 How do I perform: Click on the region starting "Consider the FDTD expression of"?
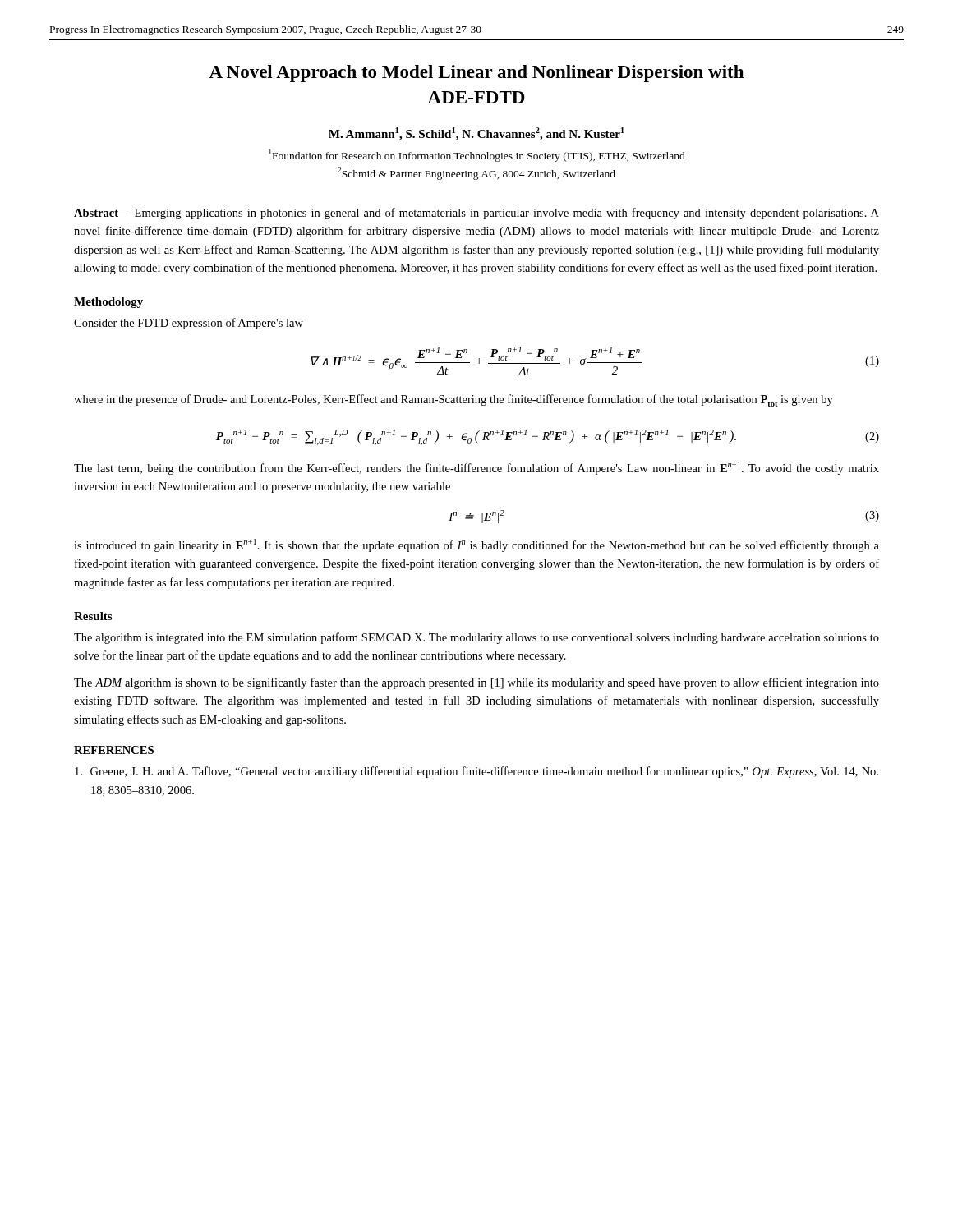(x=189, y=323)
